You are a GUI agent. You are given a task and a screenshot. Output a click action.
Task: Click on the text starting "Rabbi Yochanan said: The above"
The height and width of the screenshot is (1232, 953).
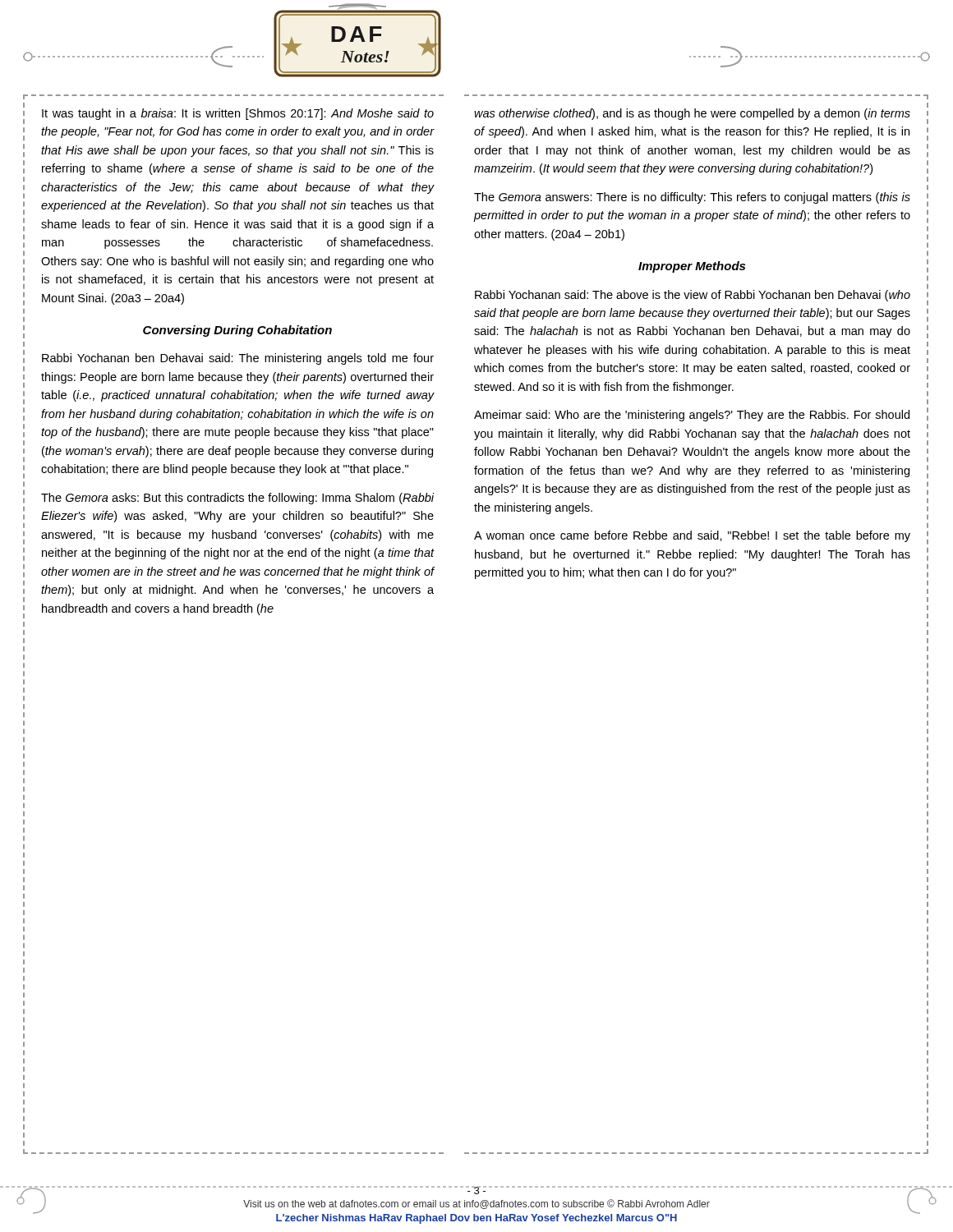coord(692,434)
